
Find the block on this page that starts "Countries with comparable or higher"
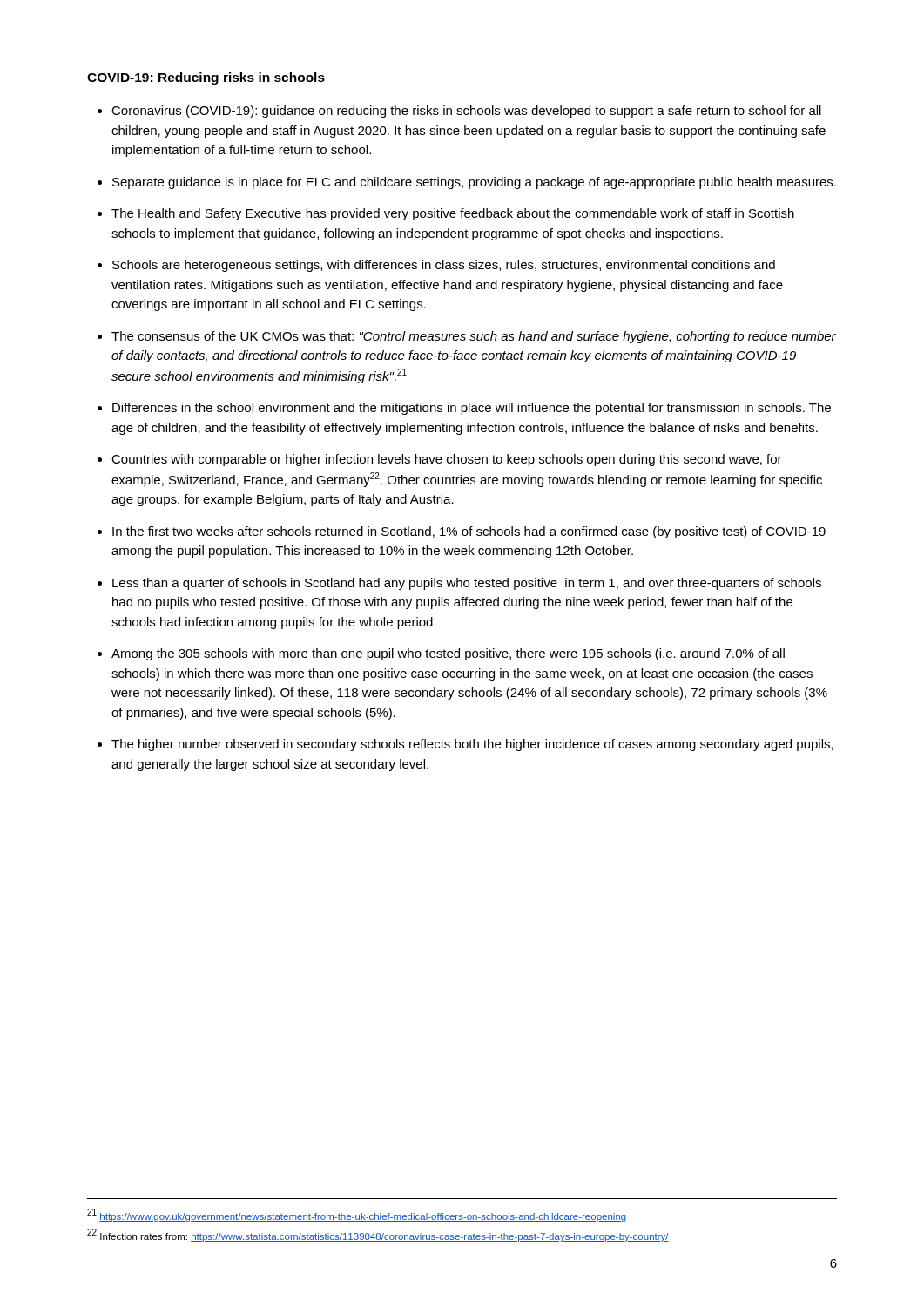pos(467,479)
